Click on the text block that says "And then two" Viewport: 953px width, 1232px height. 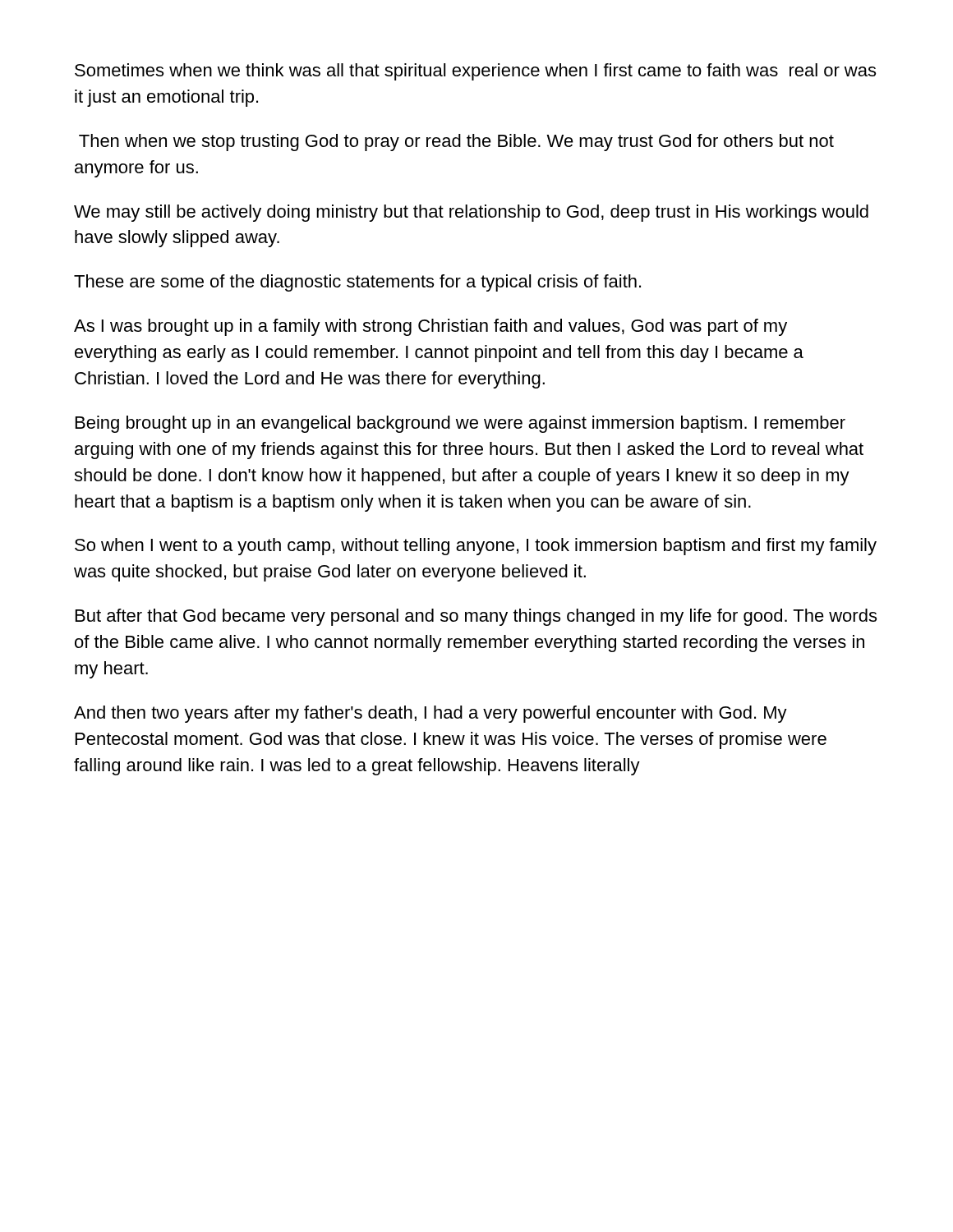(450, 739)
